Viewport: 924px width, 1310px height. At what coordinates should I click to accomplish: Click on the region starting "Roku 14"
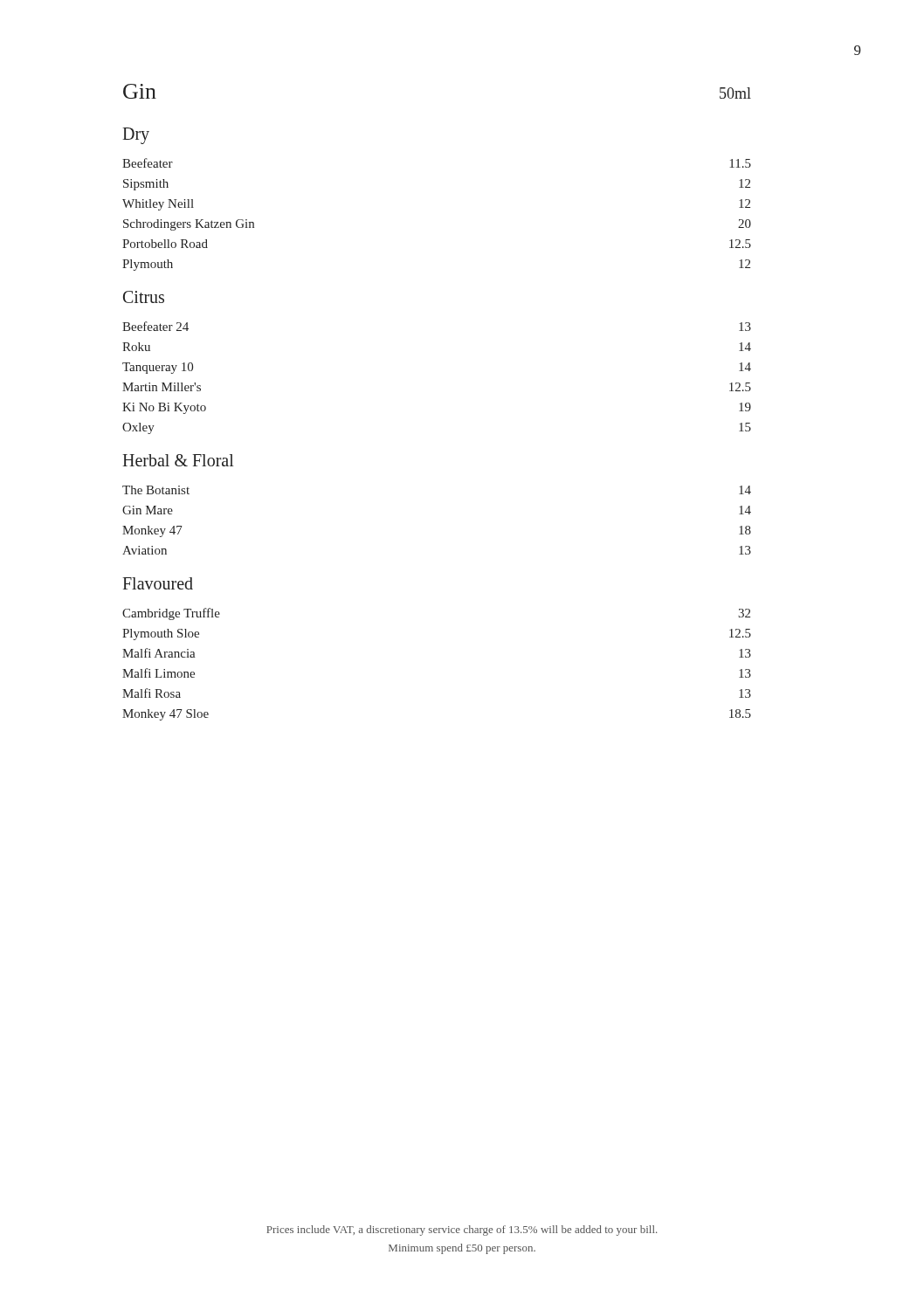point(129,346)
